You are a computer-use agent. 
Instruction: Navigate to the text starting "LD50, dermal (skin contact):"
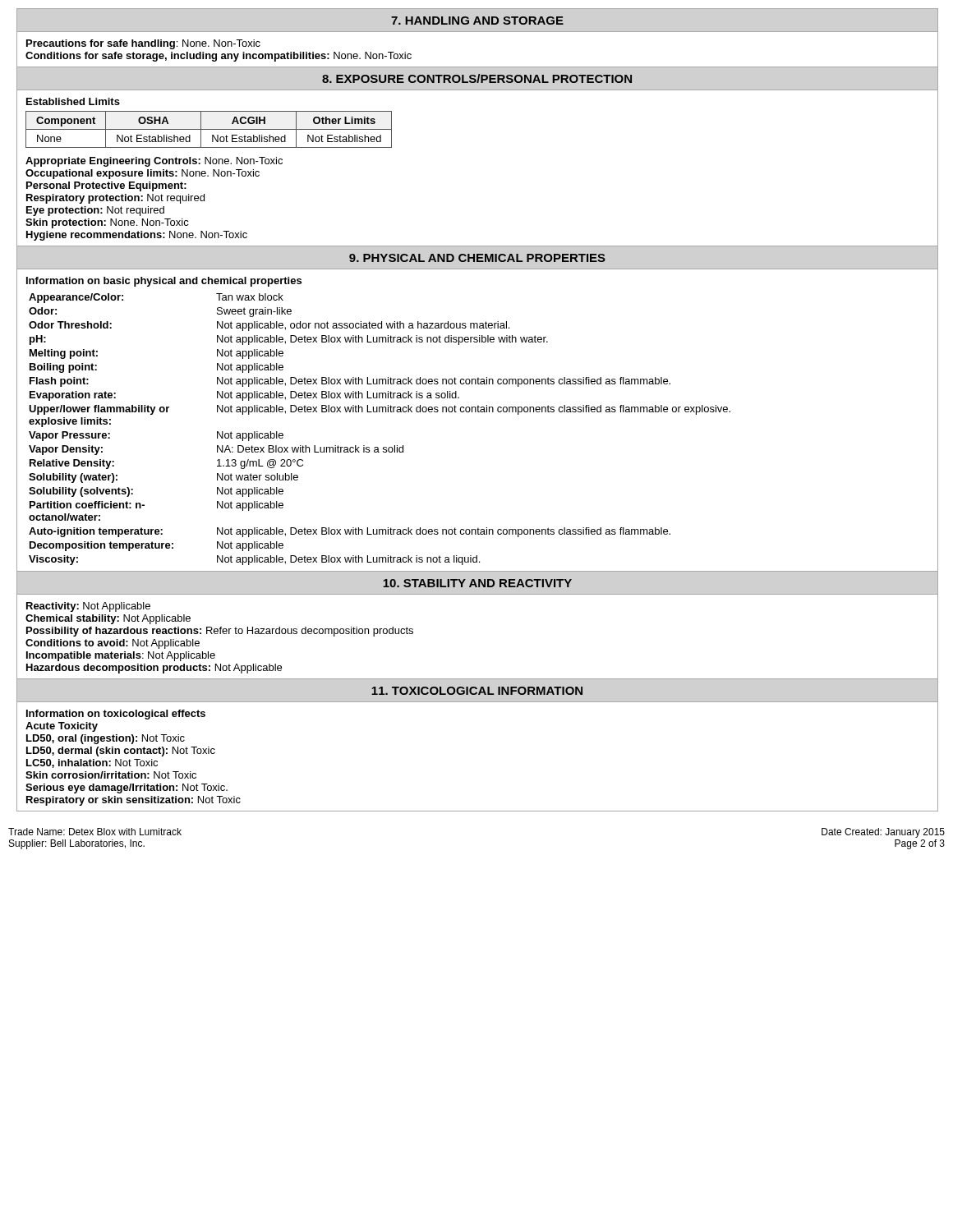click(x=120, y=750)
